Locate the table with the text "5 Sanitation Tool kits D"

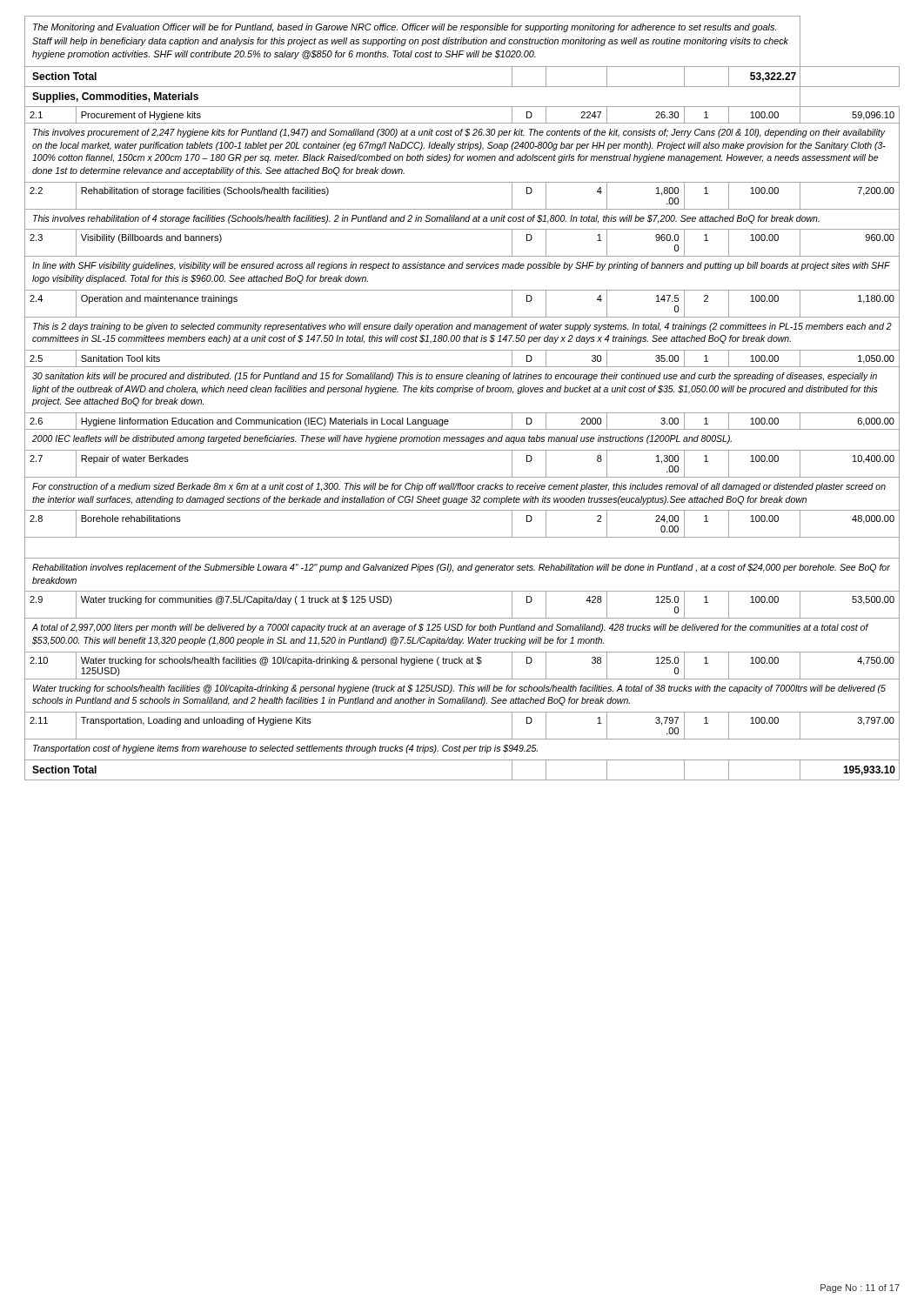click(x=462, y=359)
